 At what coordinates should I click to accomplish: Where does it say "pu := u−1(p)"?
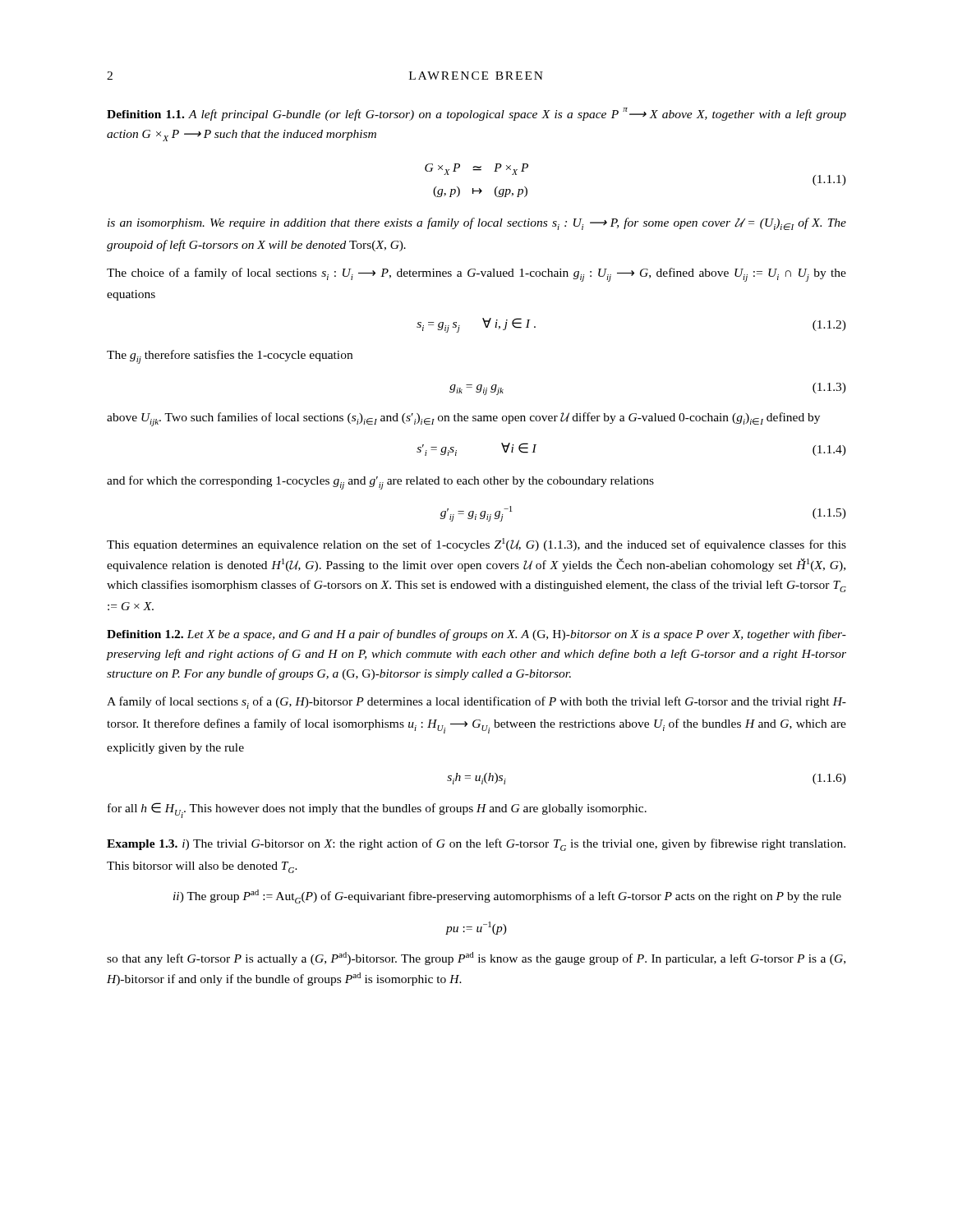[x=476, y=928]
